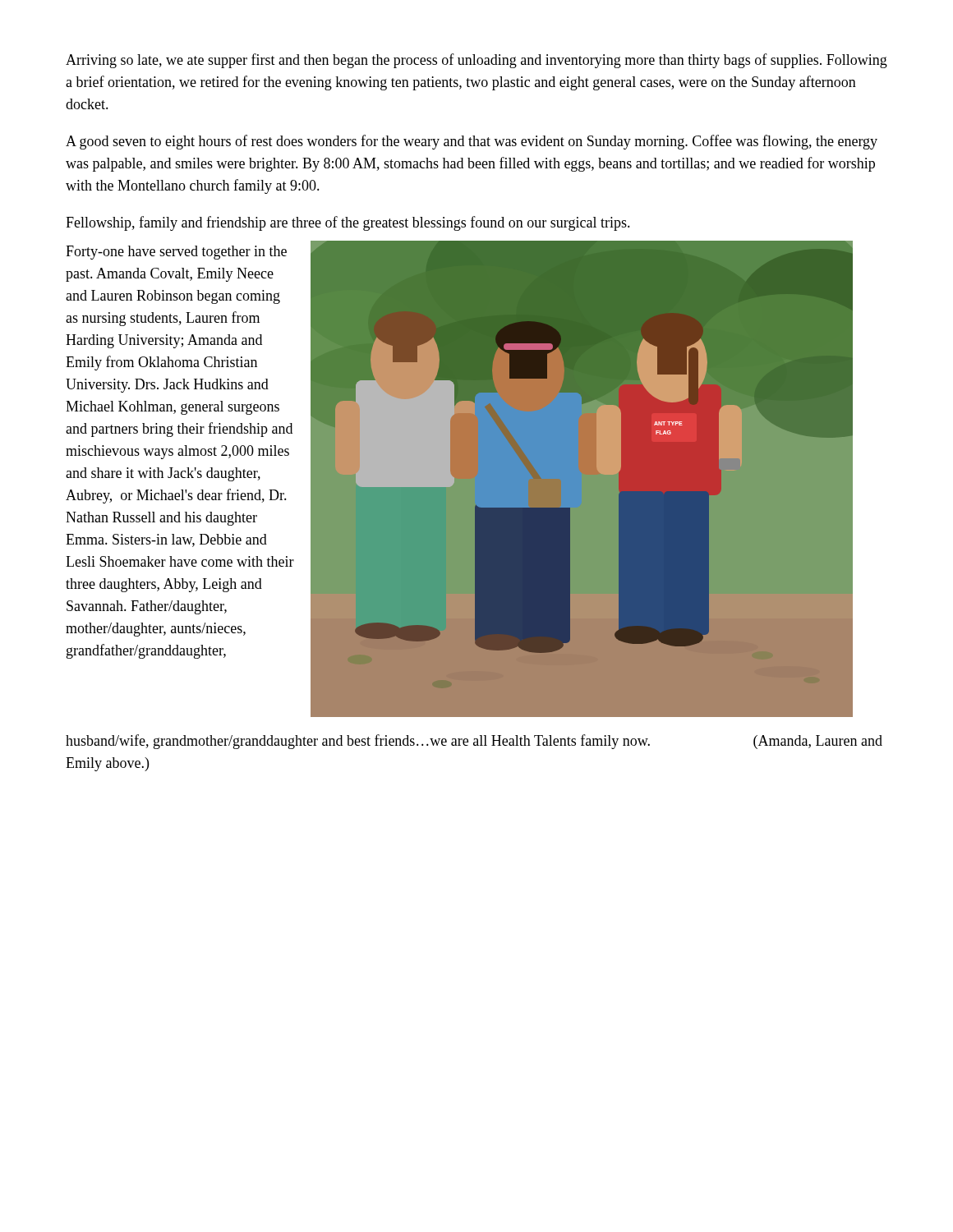Locate the text block that reads "Arriving so late, we ate supper first and"

pos(476,82)
